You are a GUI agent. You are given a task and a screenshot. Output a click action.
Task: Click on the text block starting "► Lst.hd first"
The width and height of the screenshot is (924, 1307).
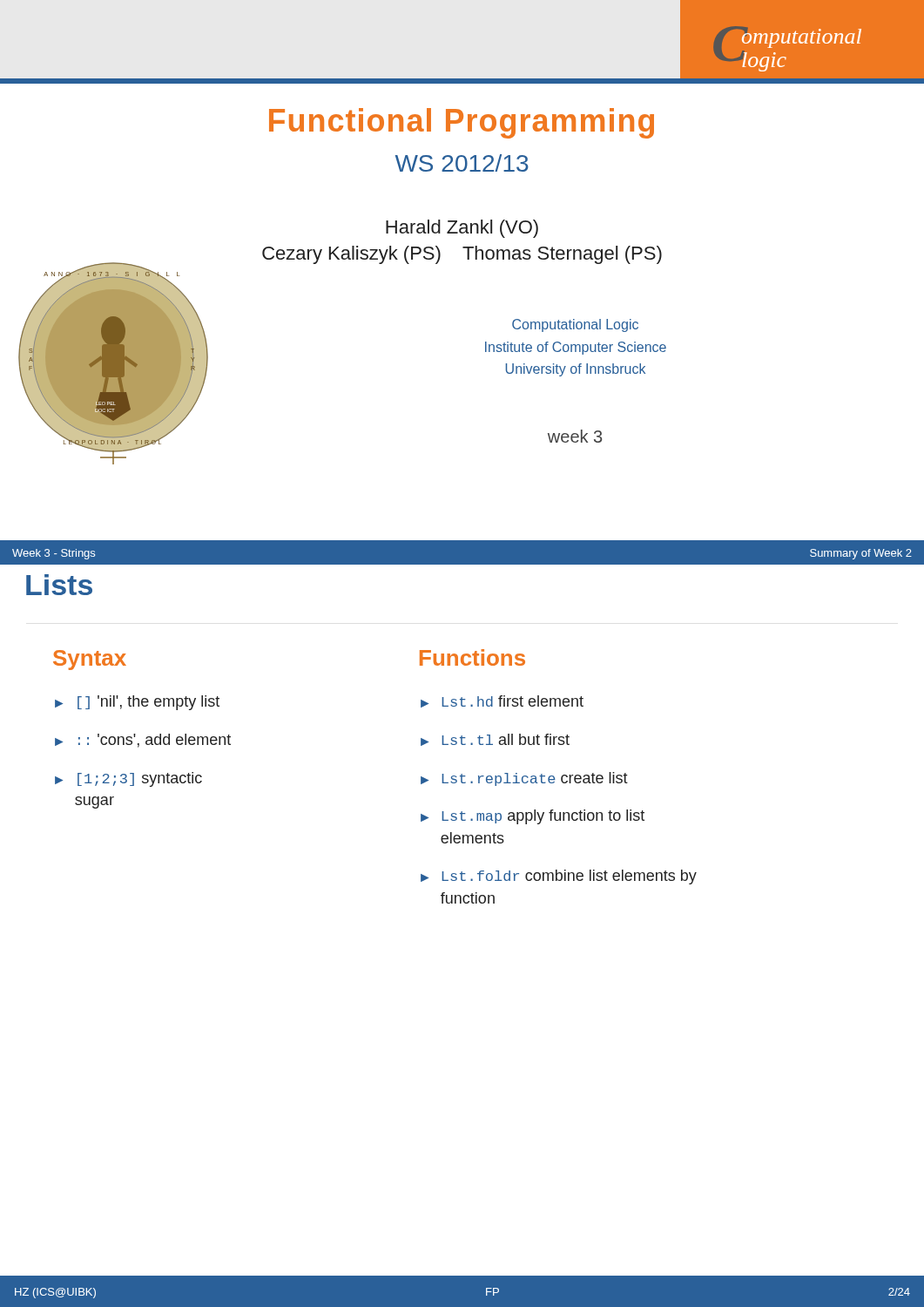502,701
